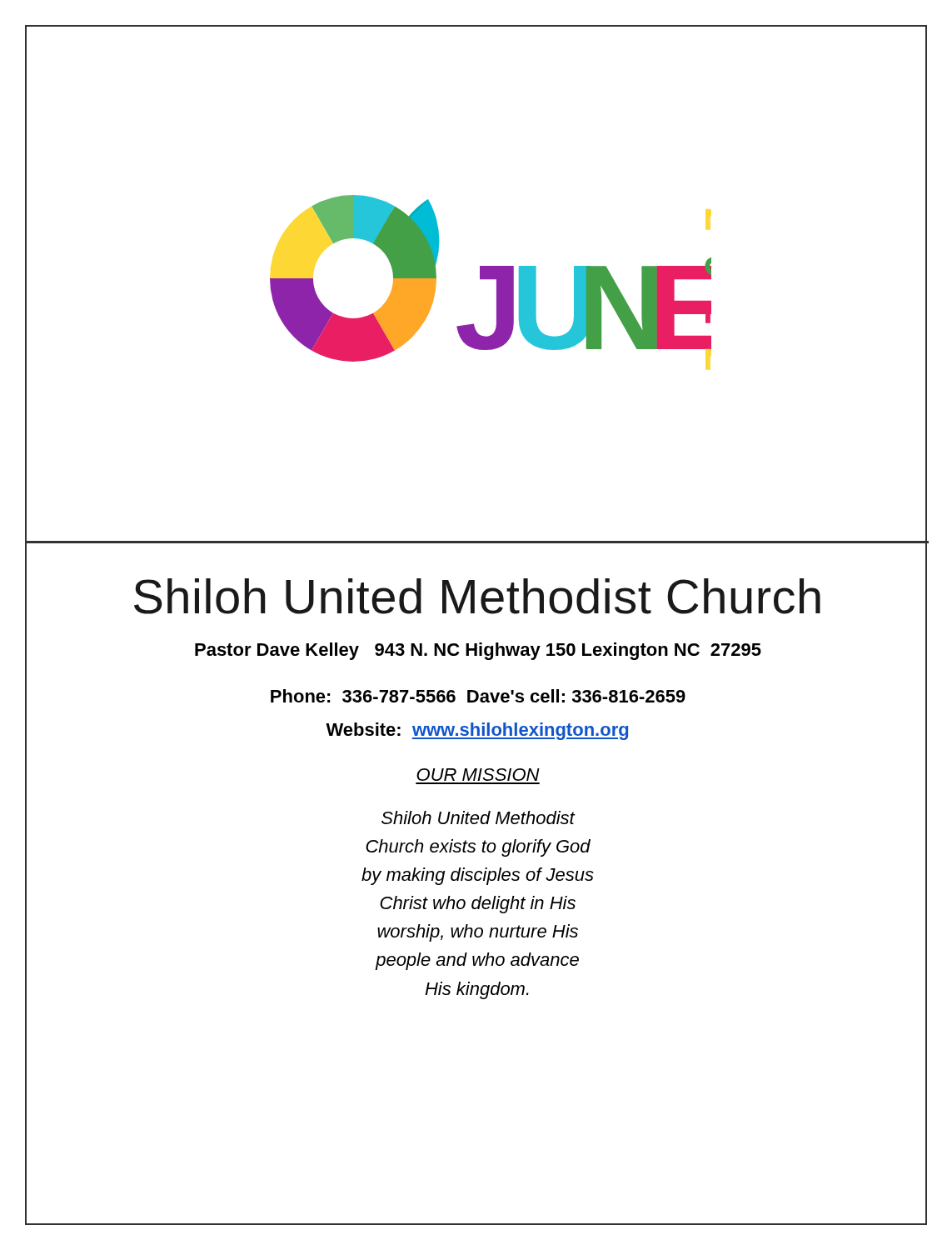Point to "Shiloh United Methodist Church"
This screenshot has width=952, height=1250.
(478, 596)
